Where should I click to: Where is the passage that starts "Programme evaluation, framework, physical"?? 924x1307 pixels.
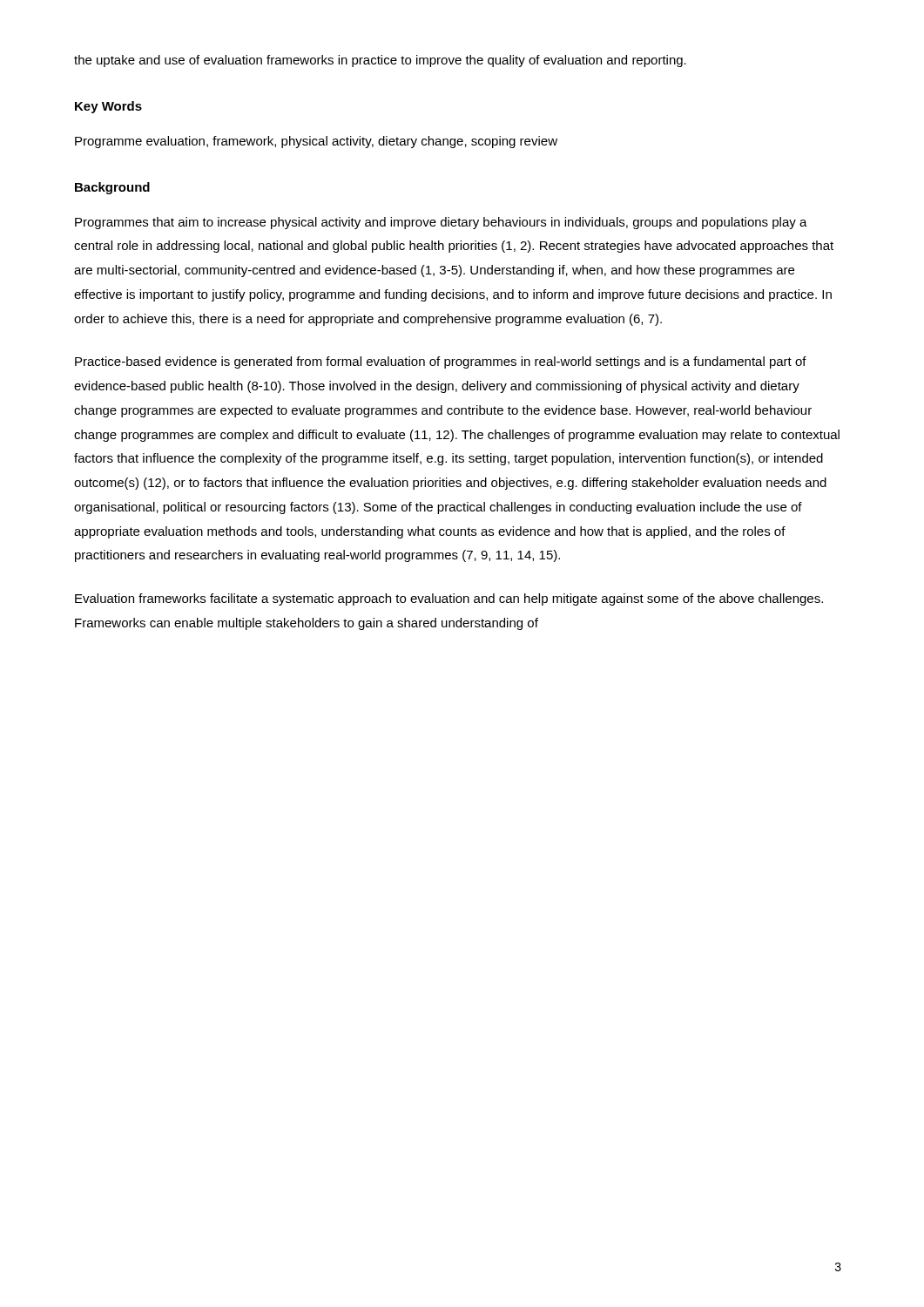coord(316,141)
